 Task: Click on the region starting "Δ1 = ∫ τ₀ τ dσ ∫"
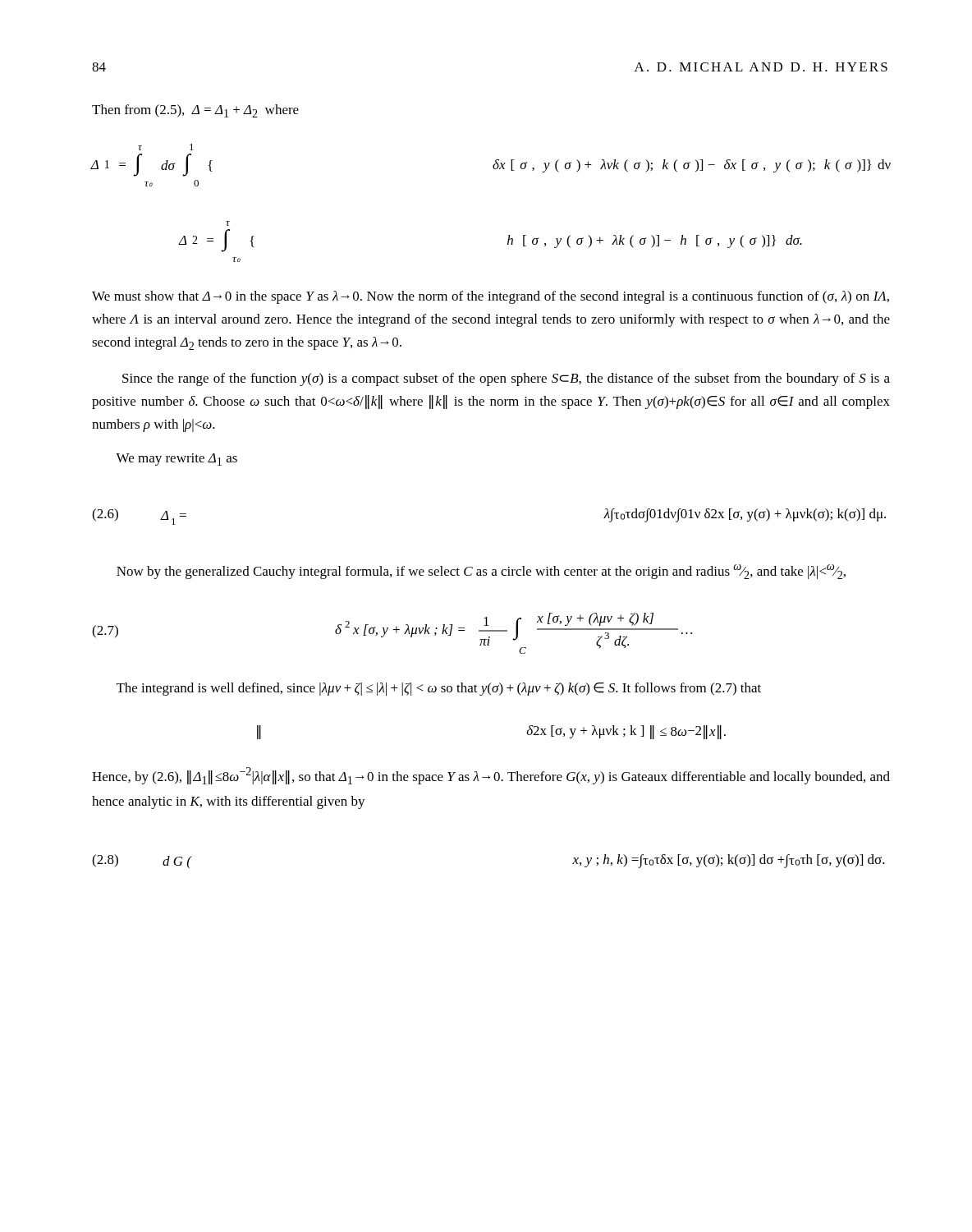coord(140,147)
